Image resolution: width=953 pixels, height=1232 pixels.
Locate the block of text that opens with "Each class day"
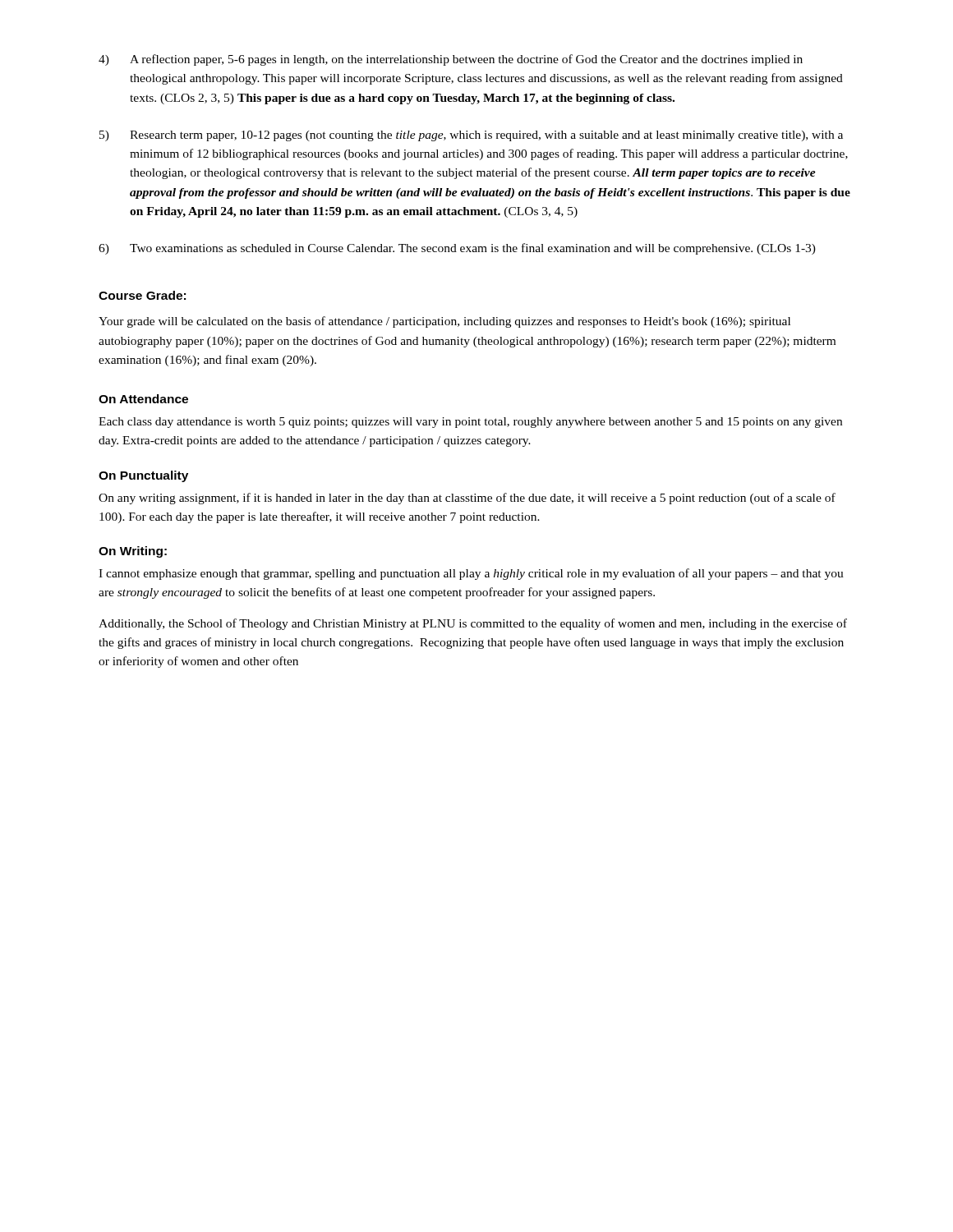471,430
